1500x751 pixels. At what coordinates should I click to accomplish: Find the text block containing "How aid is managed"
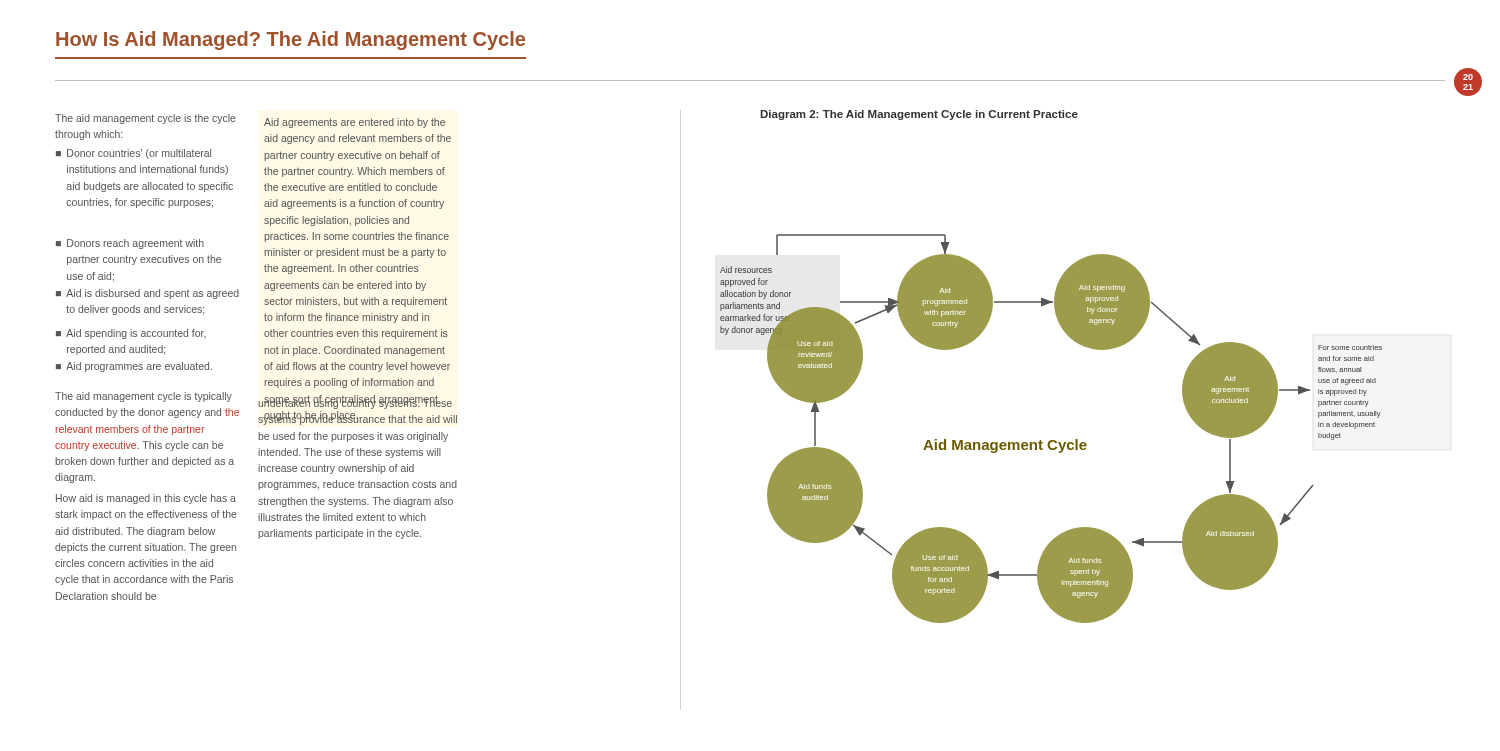coord(146,547)
